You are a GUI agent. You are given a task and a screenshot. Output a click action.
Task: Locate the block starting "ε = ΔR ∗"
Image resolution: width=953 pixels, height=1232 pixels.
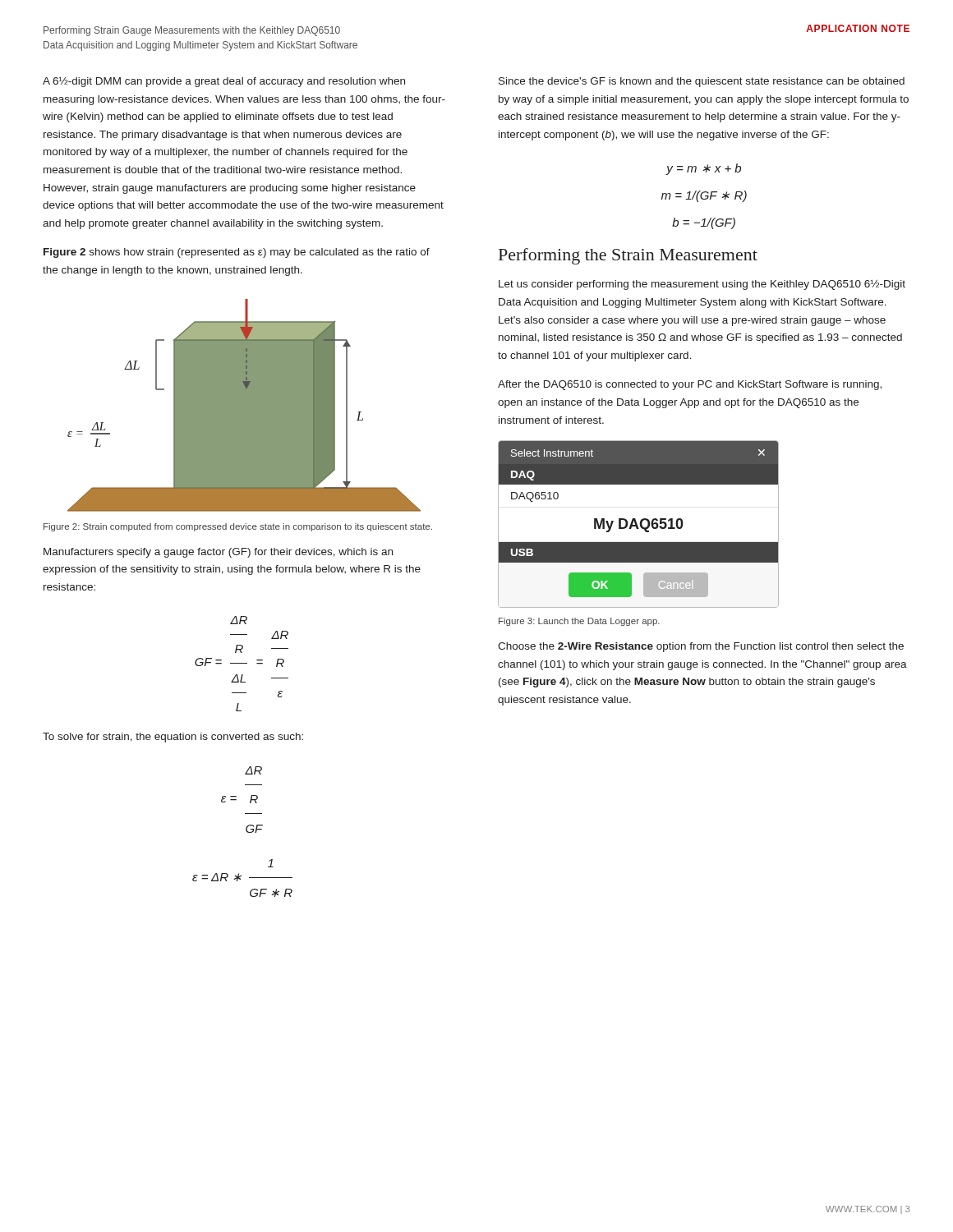pyautogui.click(x=242, y=878)
